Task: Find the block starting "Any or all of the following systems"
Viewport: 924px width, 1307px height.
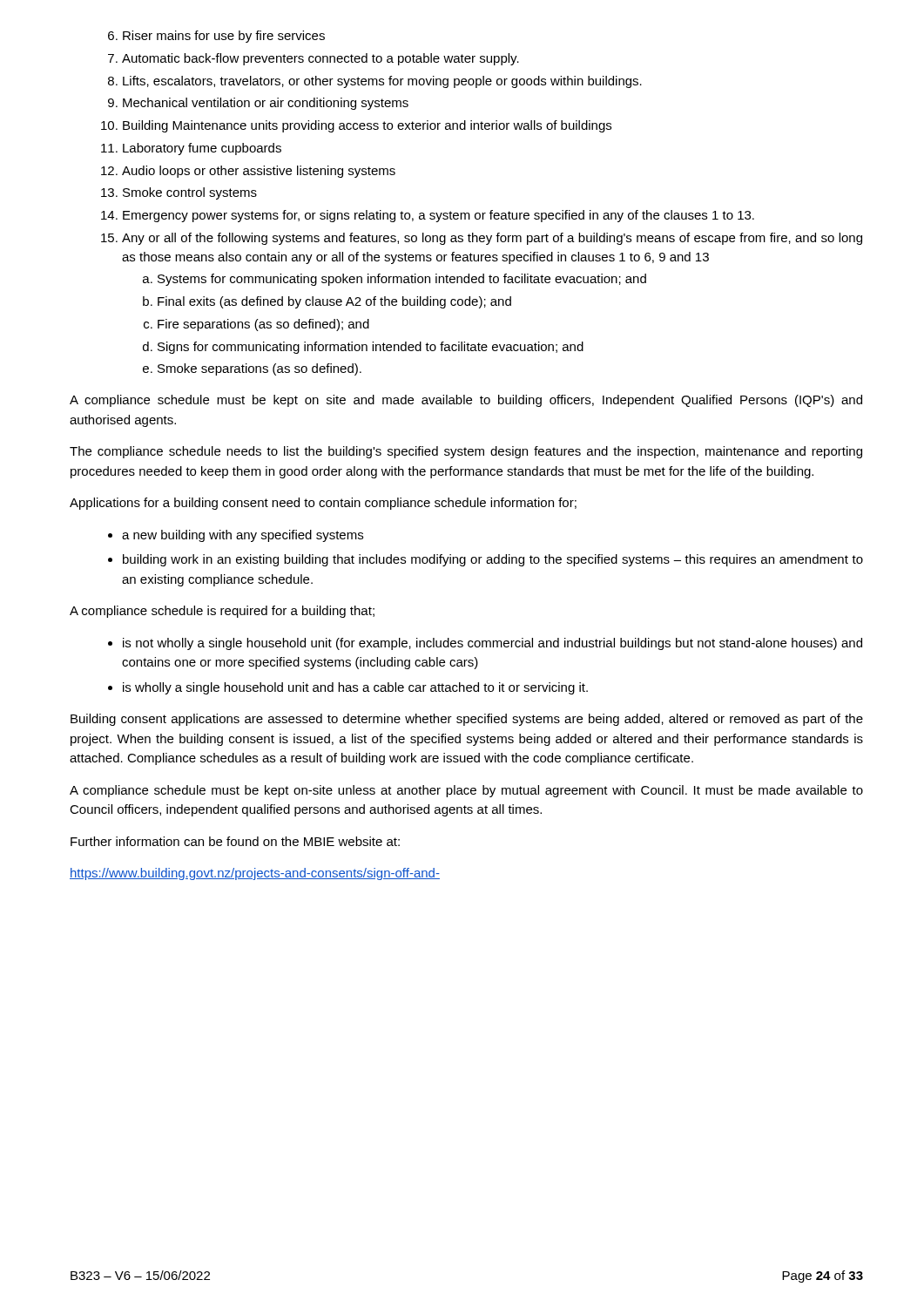Action: click(492, 303)
